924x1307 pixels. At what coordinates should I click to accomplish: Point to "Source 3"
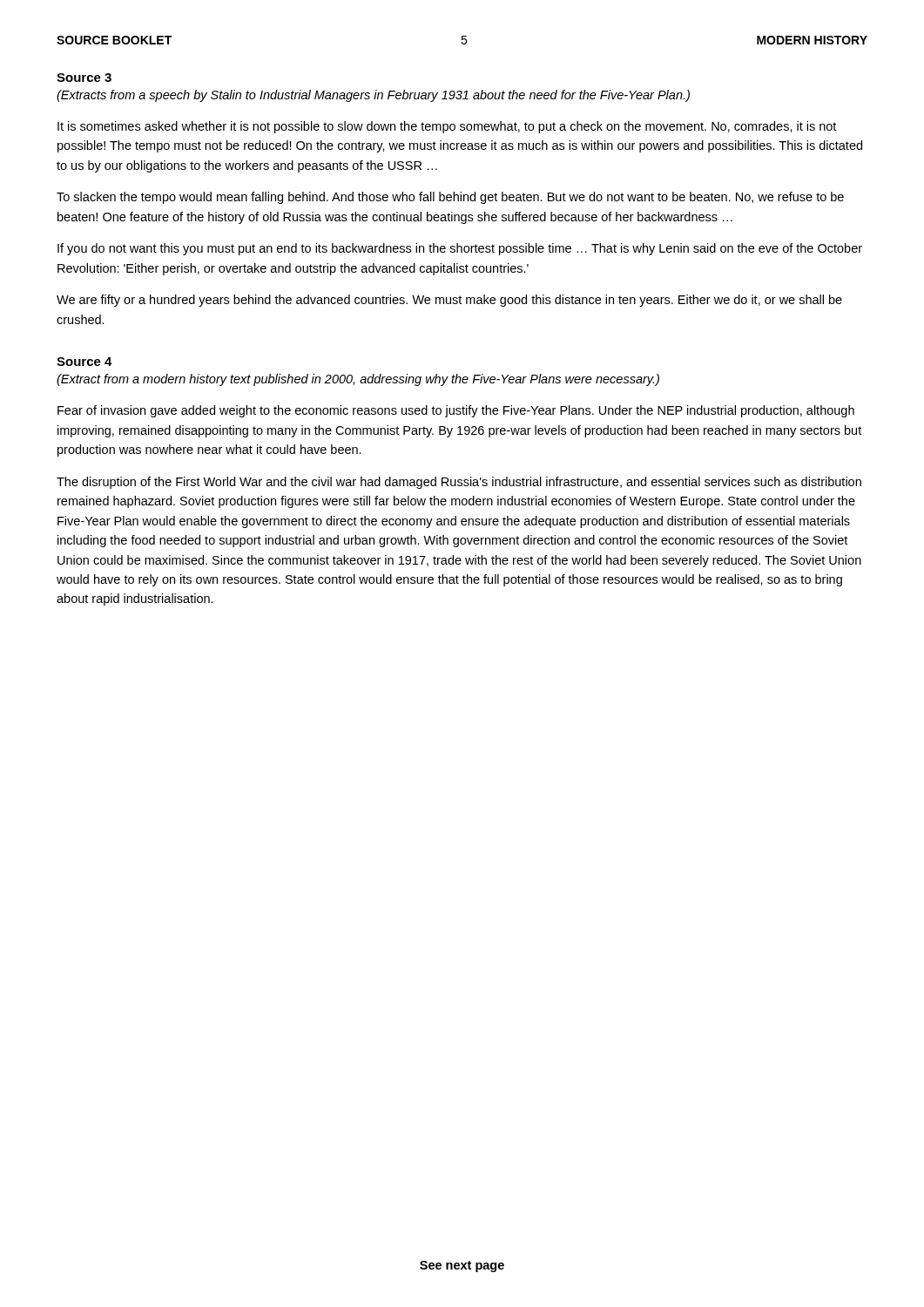(84, 77)
